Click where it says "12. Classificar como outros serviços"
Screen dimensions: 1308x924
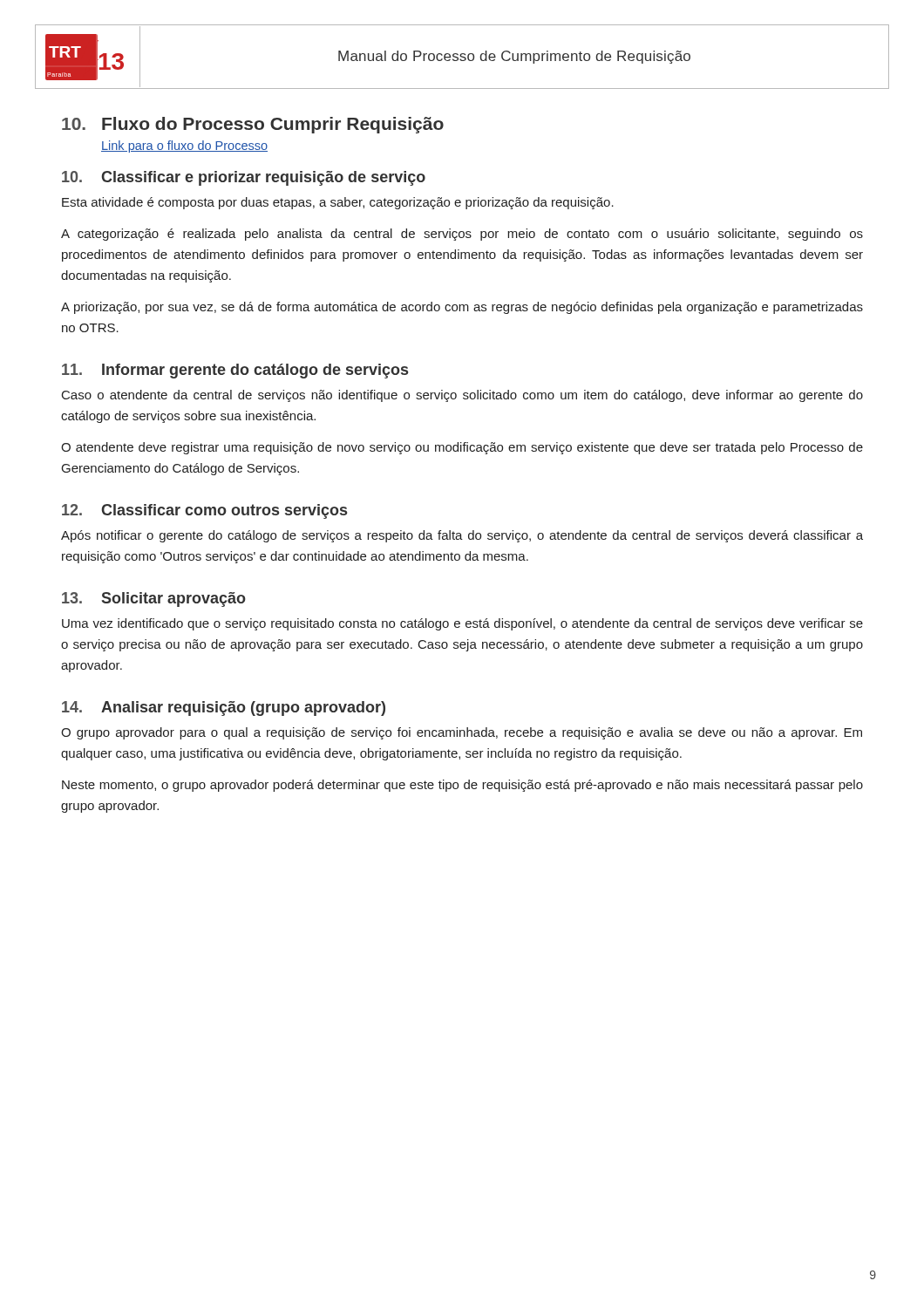[x=204, y=511]
